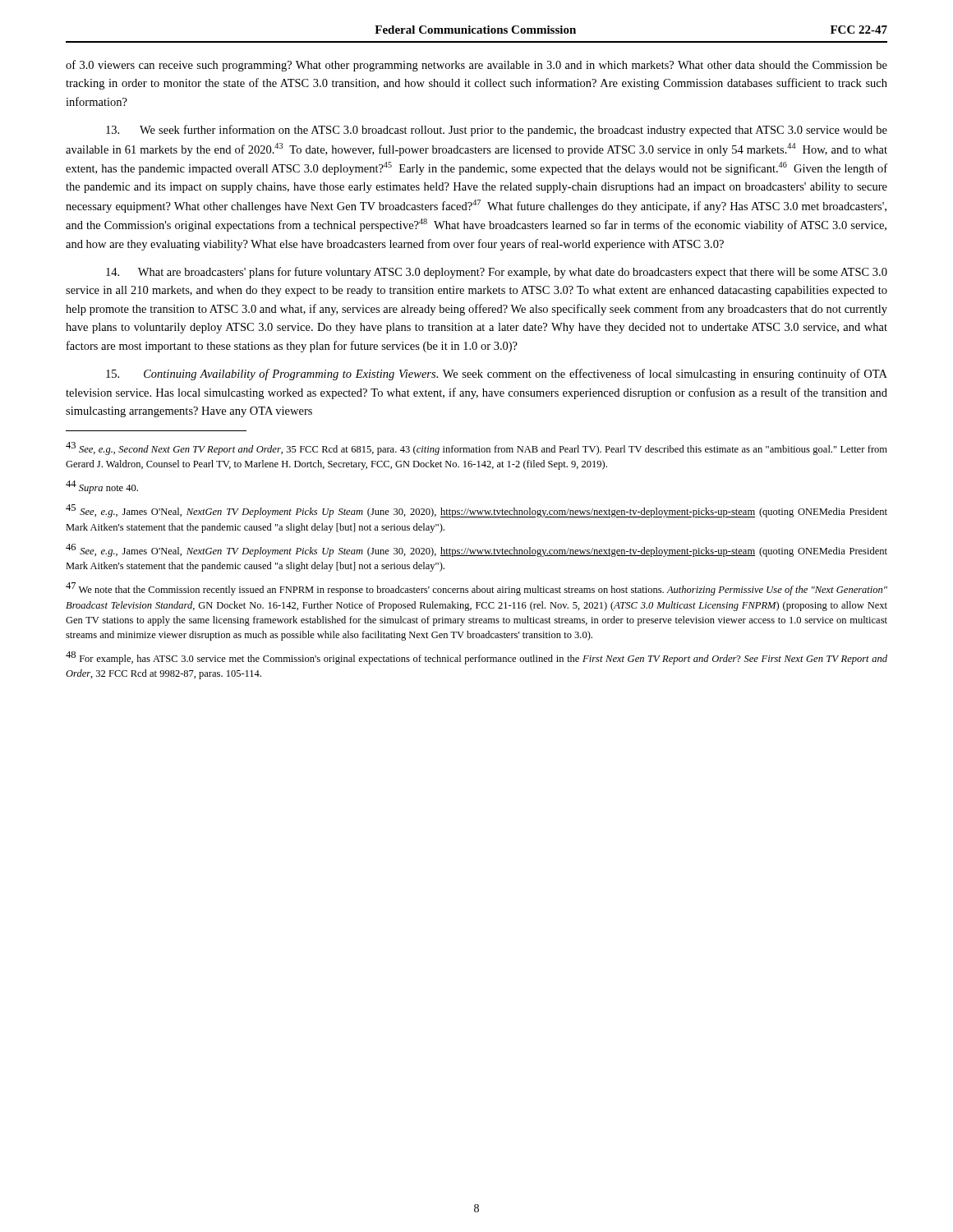The image size is (953, 1232).
Task: Locate the block starting "Continuing Availability of Programming"
Action: 476,392
